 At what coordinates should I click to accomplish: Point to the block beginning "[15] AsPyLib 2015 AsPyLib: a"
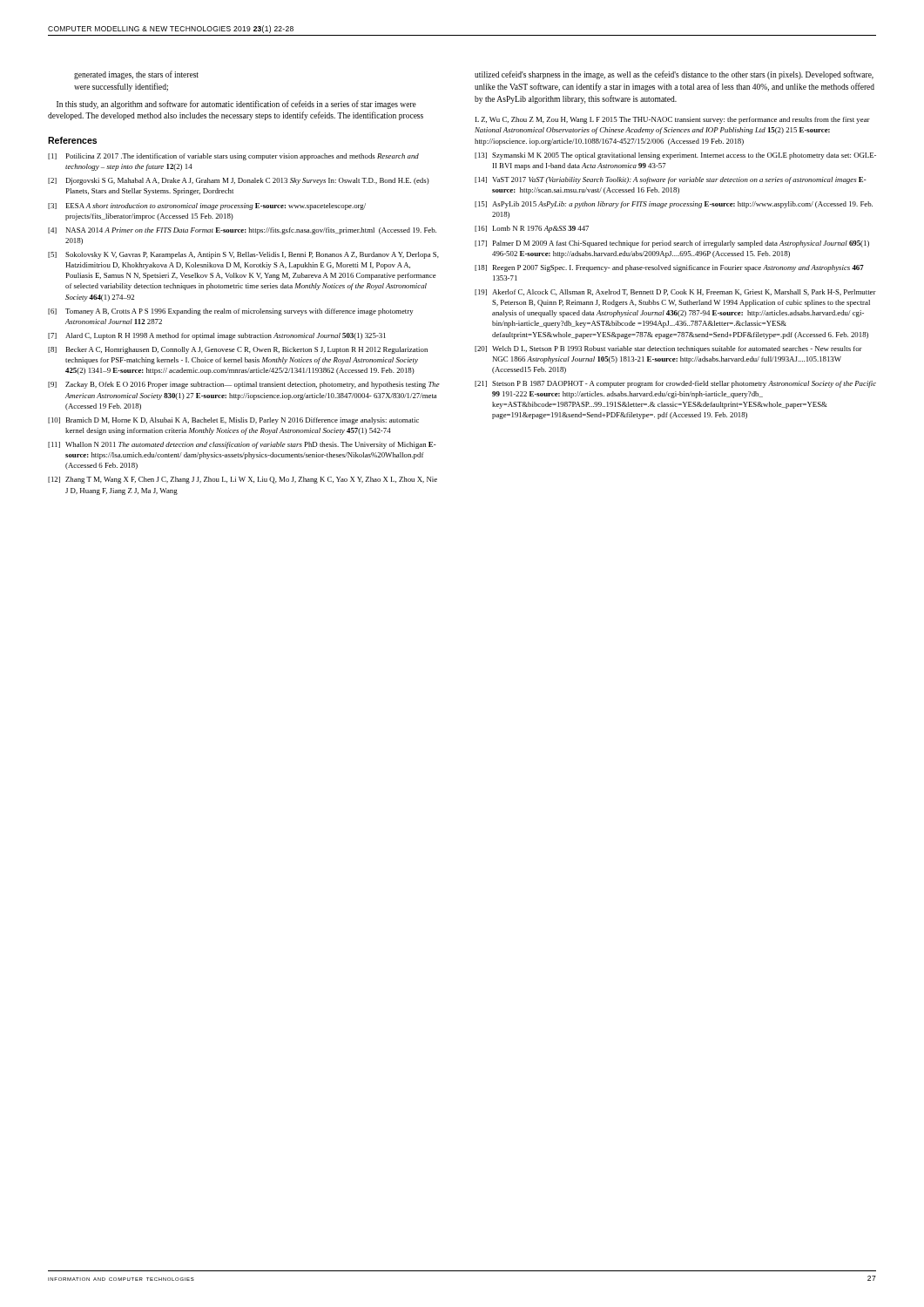tap(676, 209)
